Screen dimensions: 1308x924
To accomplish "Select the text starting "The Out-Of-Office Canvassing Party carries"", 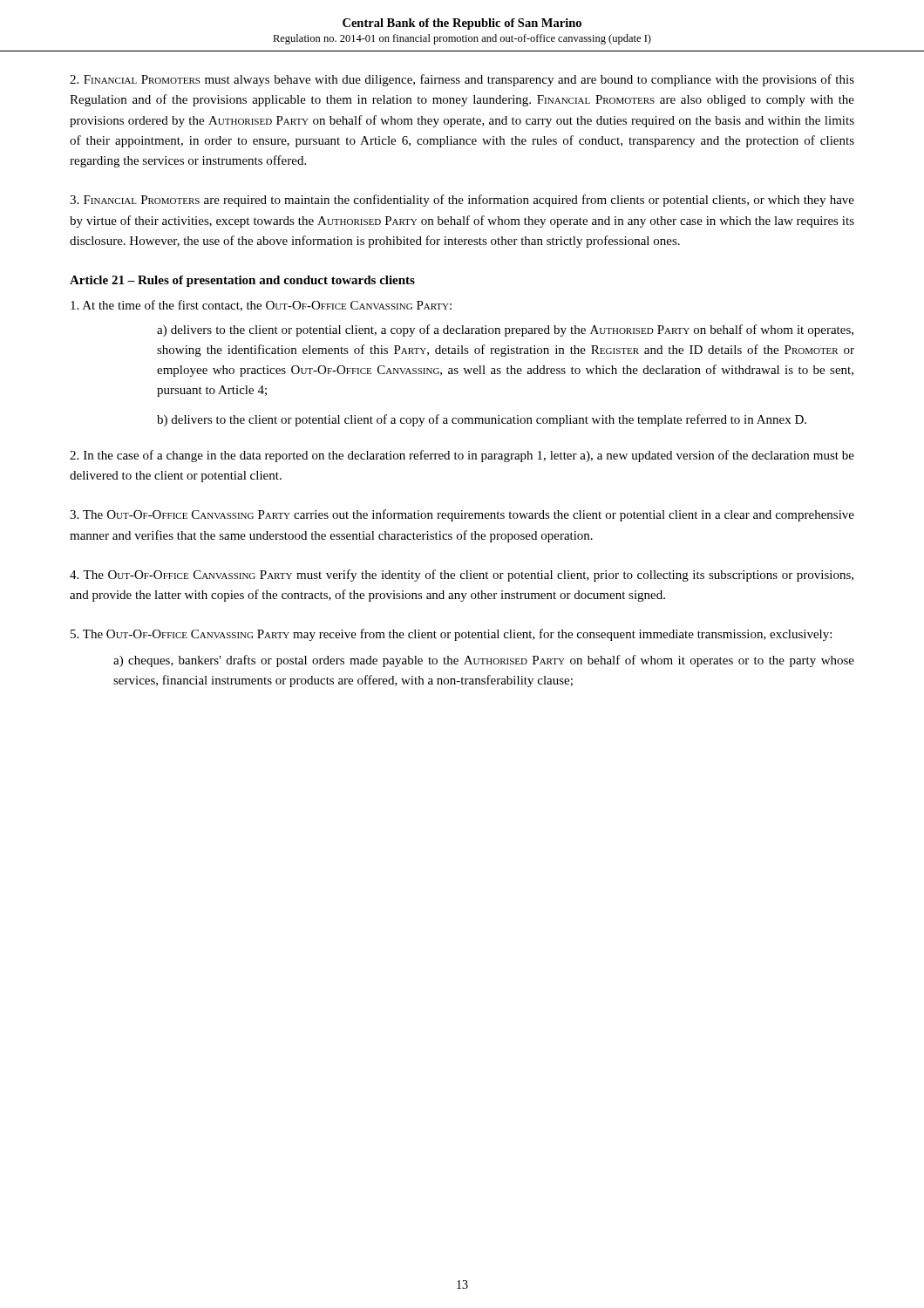I will (462, 525).
